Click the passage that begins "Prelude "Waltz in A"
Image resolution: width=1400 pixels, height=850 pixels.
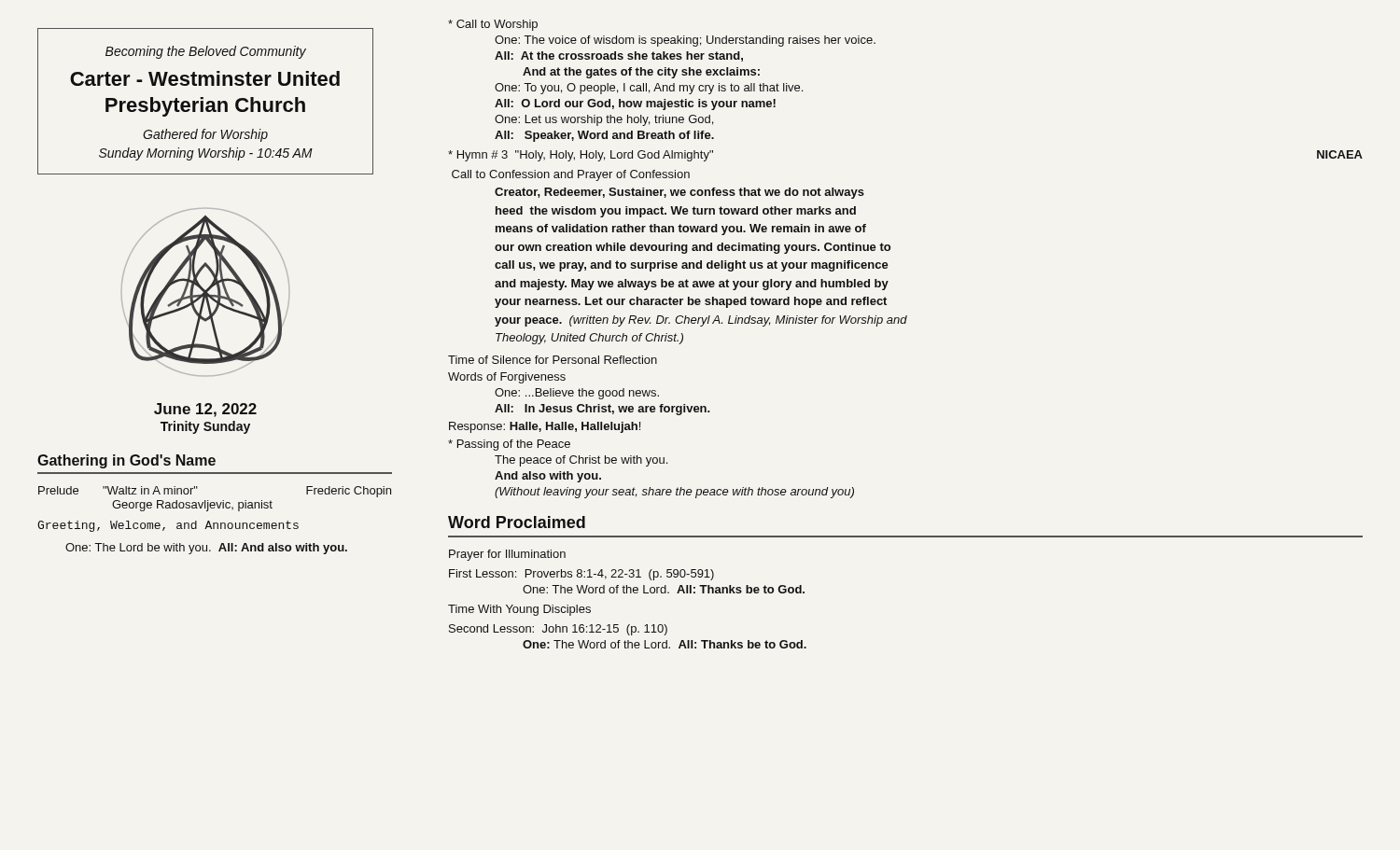[x=215, y=497]
